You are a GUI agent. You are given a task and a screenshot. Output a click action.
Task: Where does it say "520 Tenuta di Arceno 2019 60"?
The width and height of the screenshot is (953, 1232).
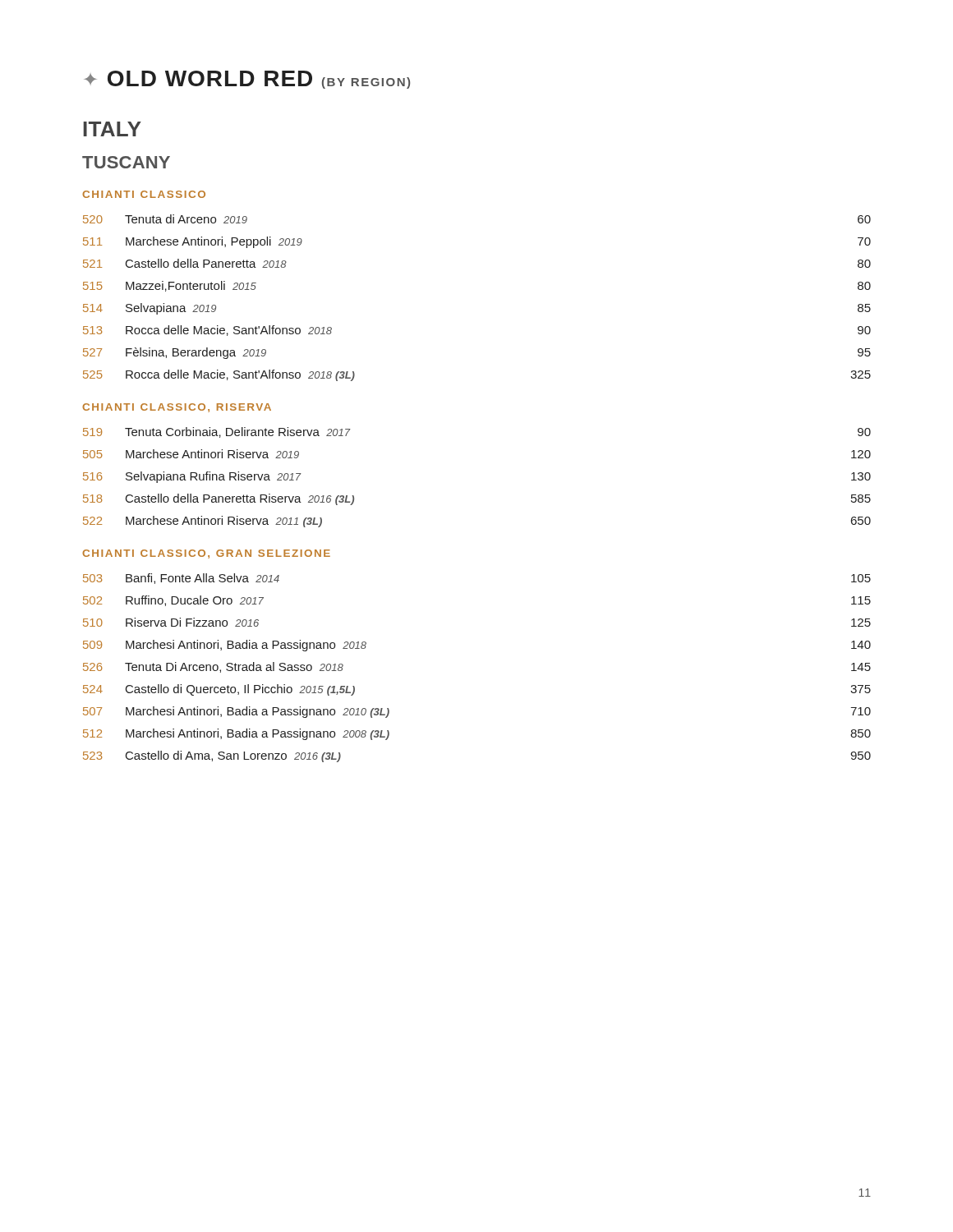click(93, 219)
